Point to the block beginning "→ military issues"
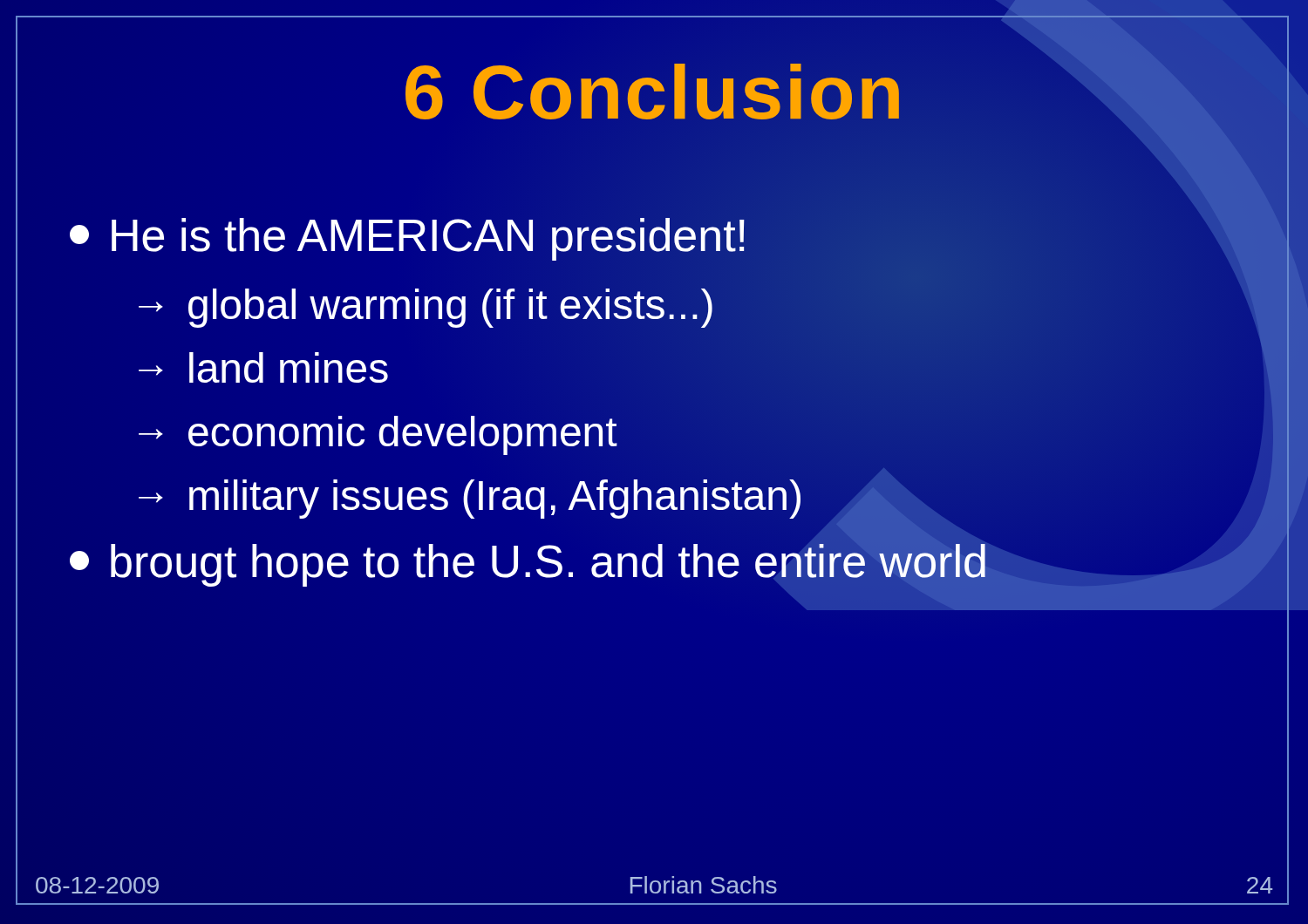This screenshot has width=1308, height=924. click(x=467, y=496)
